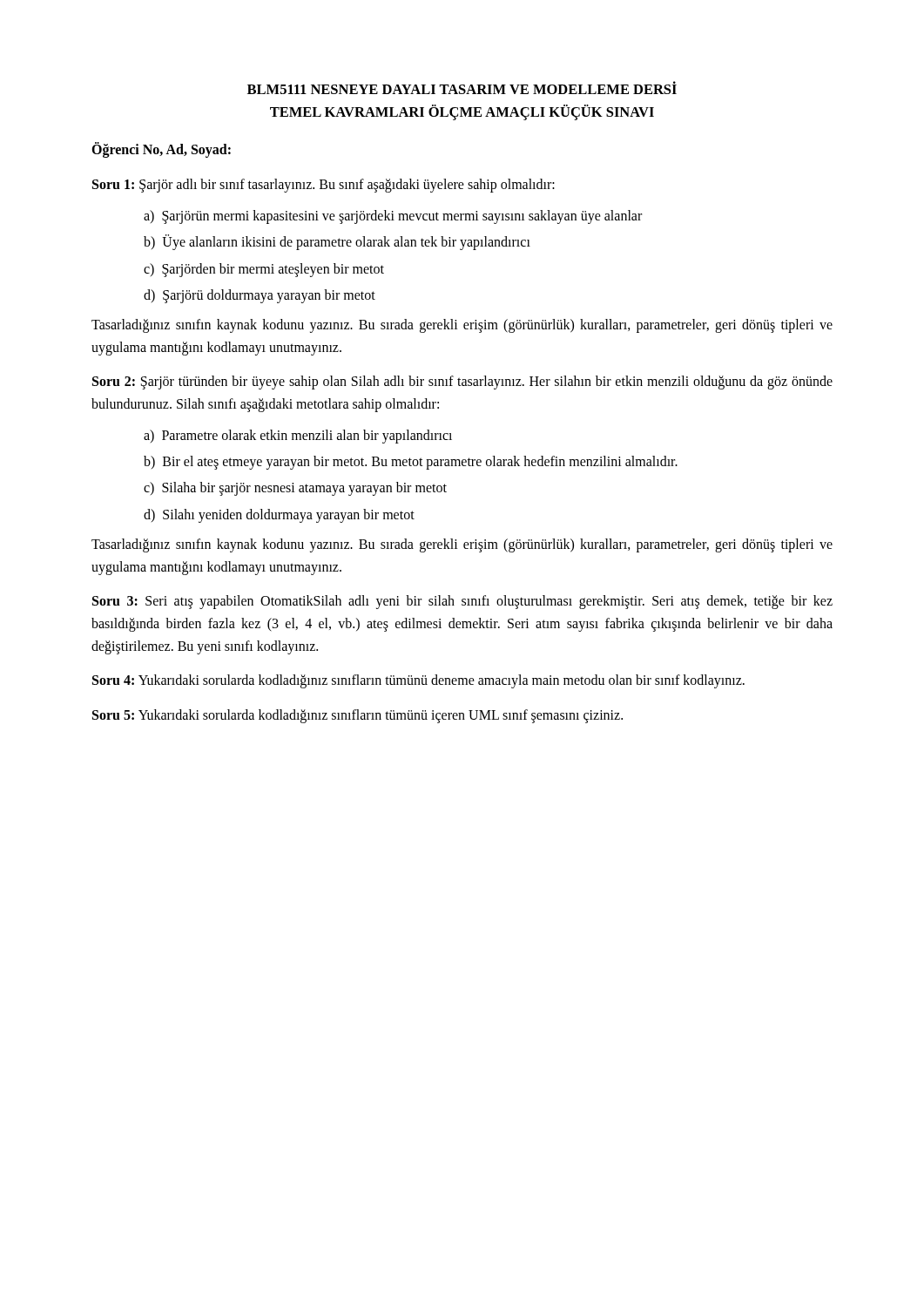The height and width of the screenshot is (1307, 924).
Task: Locate the title that opens with "BLM5111 NESNEYE DAYALI"
Action: click(462, 100)
